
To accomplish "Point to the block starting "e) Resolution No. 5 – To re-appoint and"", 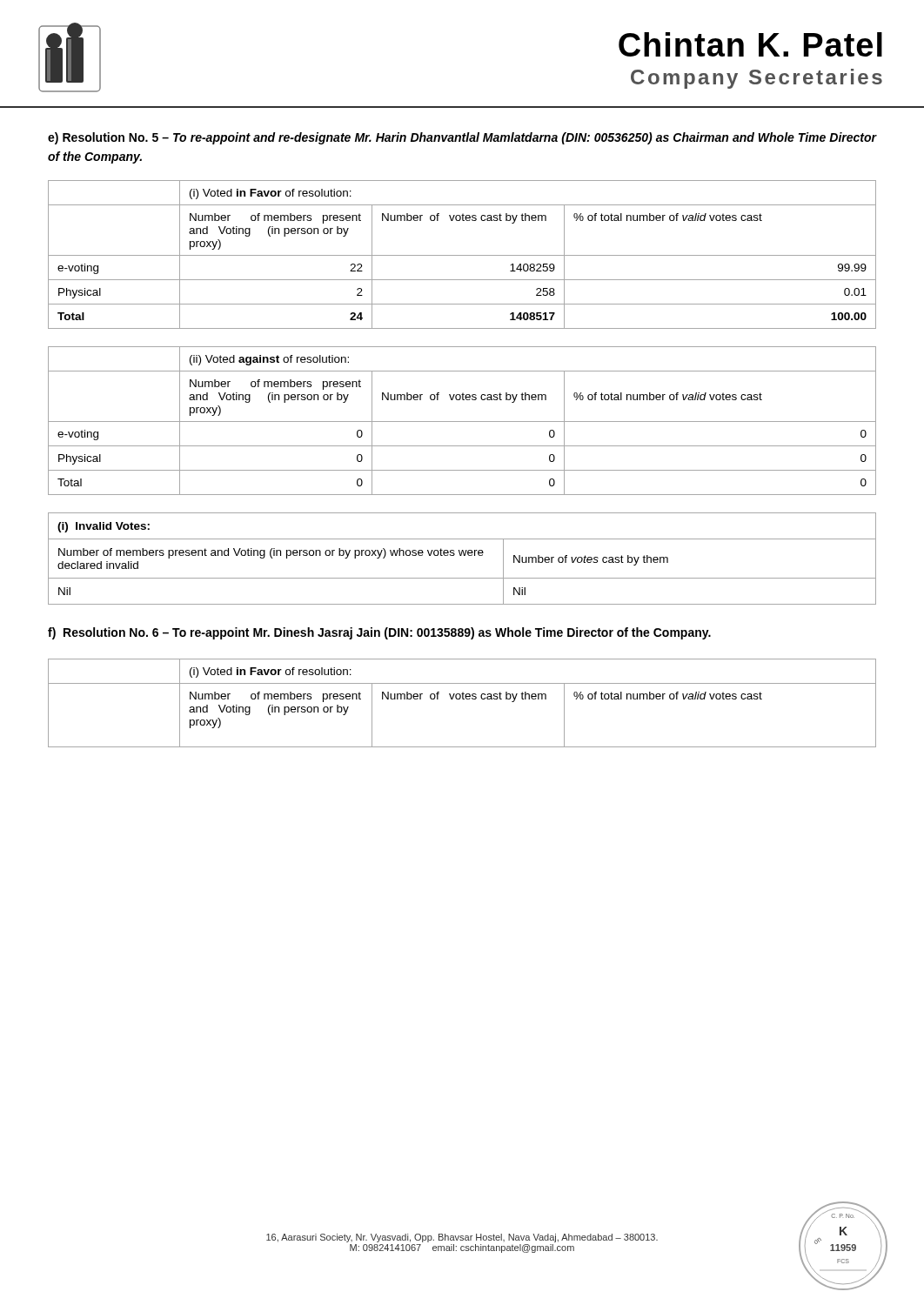I will (x=462, y=147).
